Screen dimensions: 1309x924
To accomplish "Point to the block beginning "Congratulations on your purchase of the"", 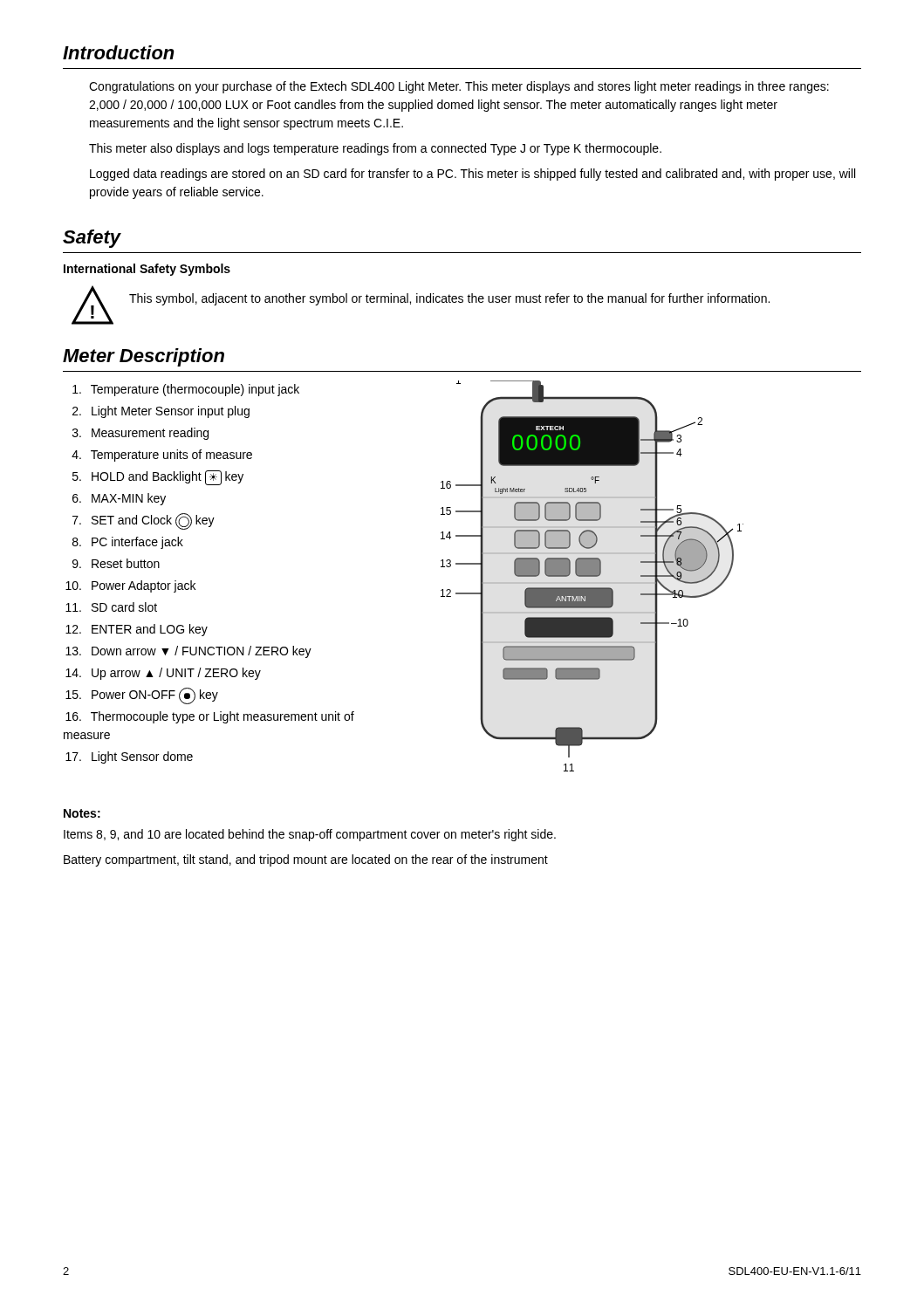I will [459, 105].
